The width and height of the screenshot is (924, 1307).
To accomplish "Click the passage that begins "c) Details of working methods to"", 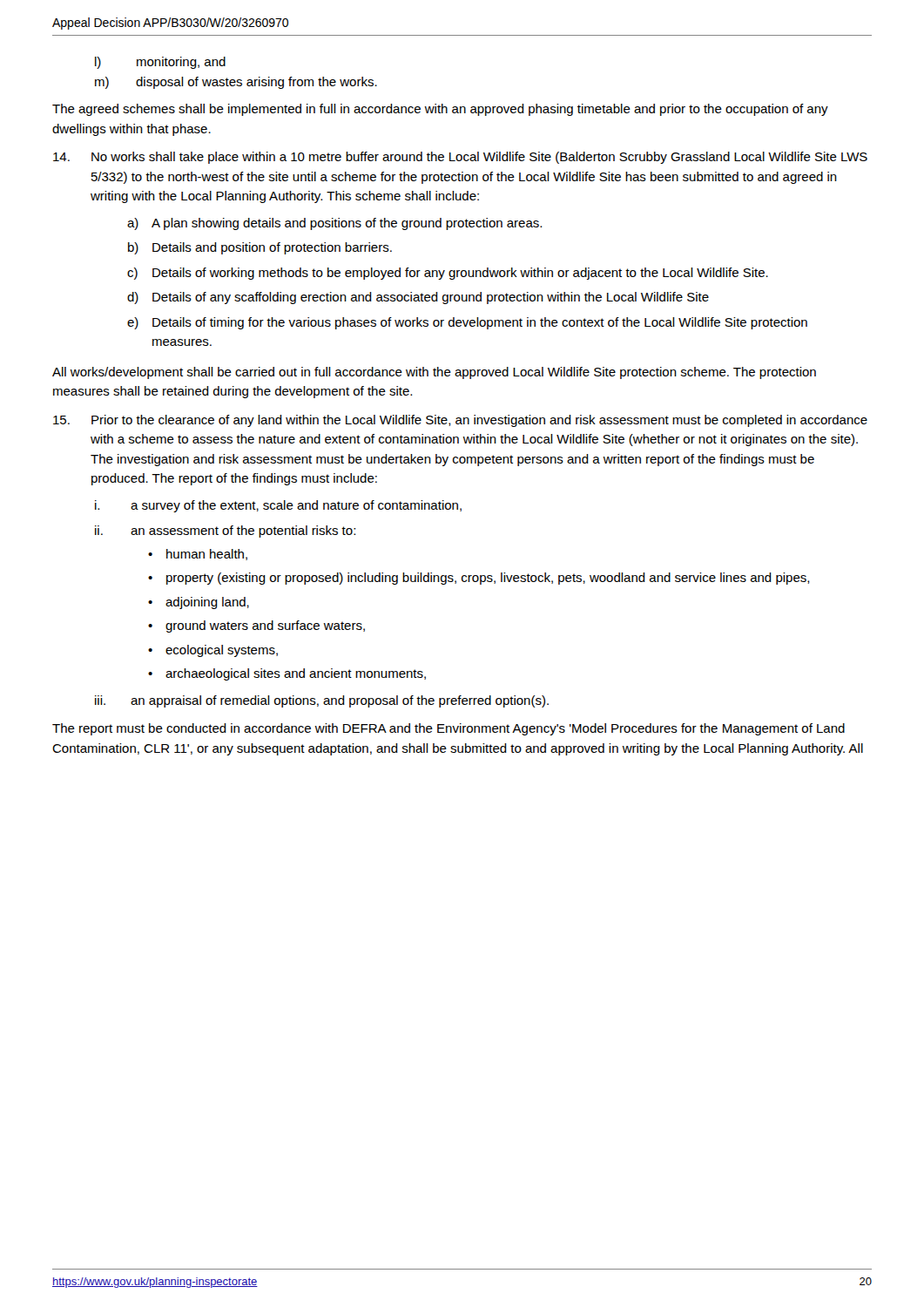I will [x=448, y=273].
